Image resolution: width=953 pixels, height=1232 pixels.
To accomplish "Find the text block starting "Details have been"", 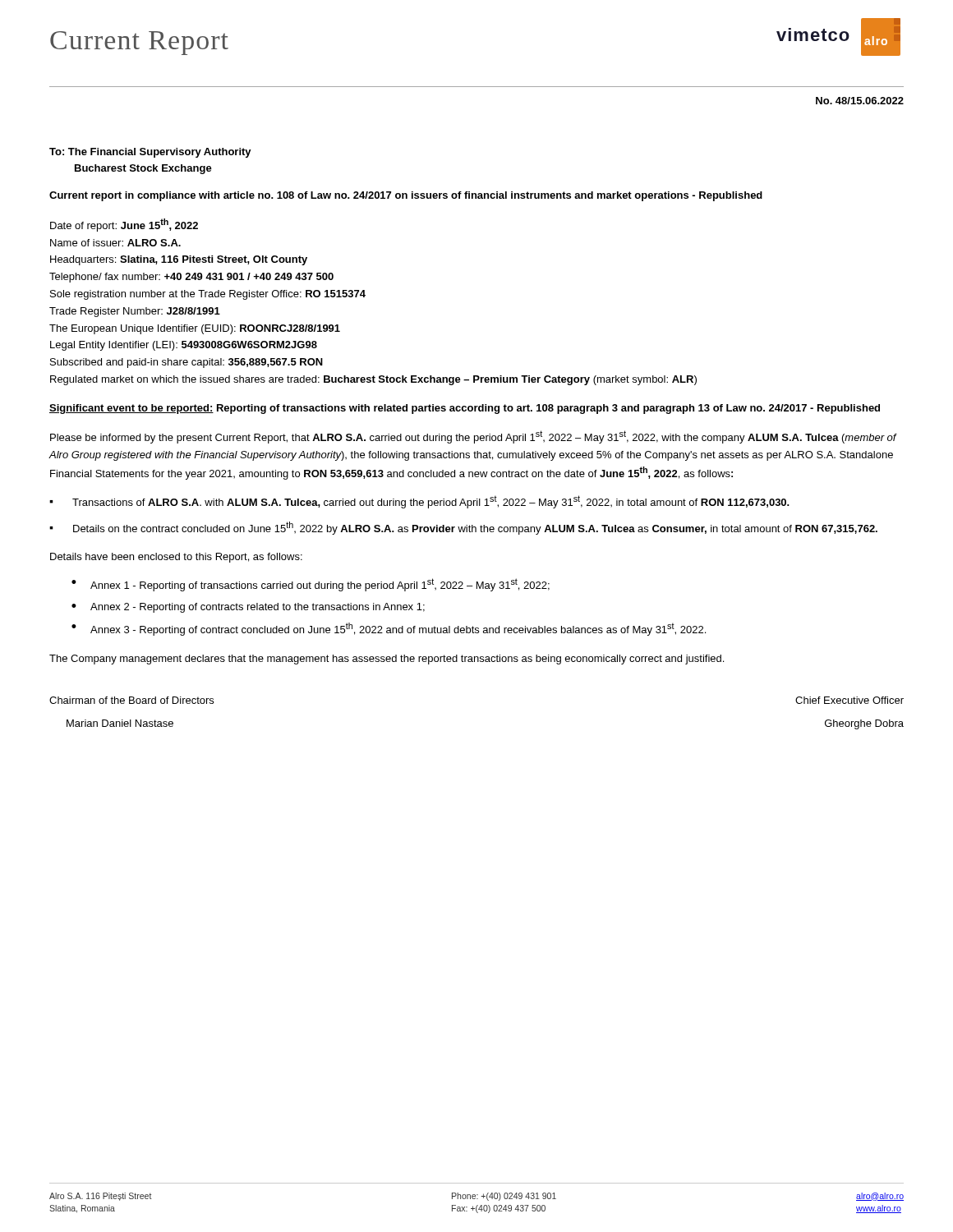I will click(x=176, y=557).
